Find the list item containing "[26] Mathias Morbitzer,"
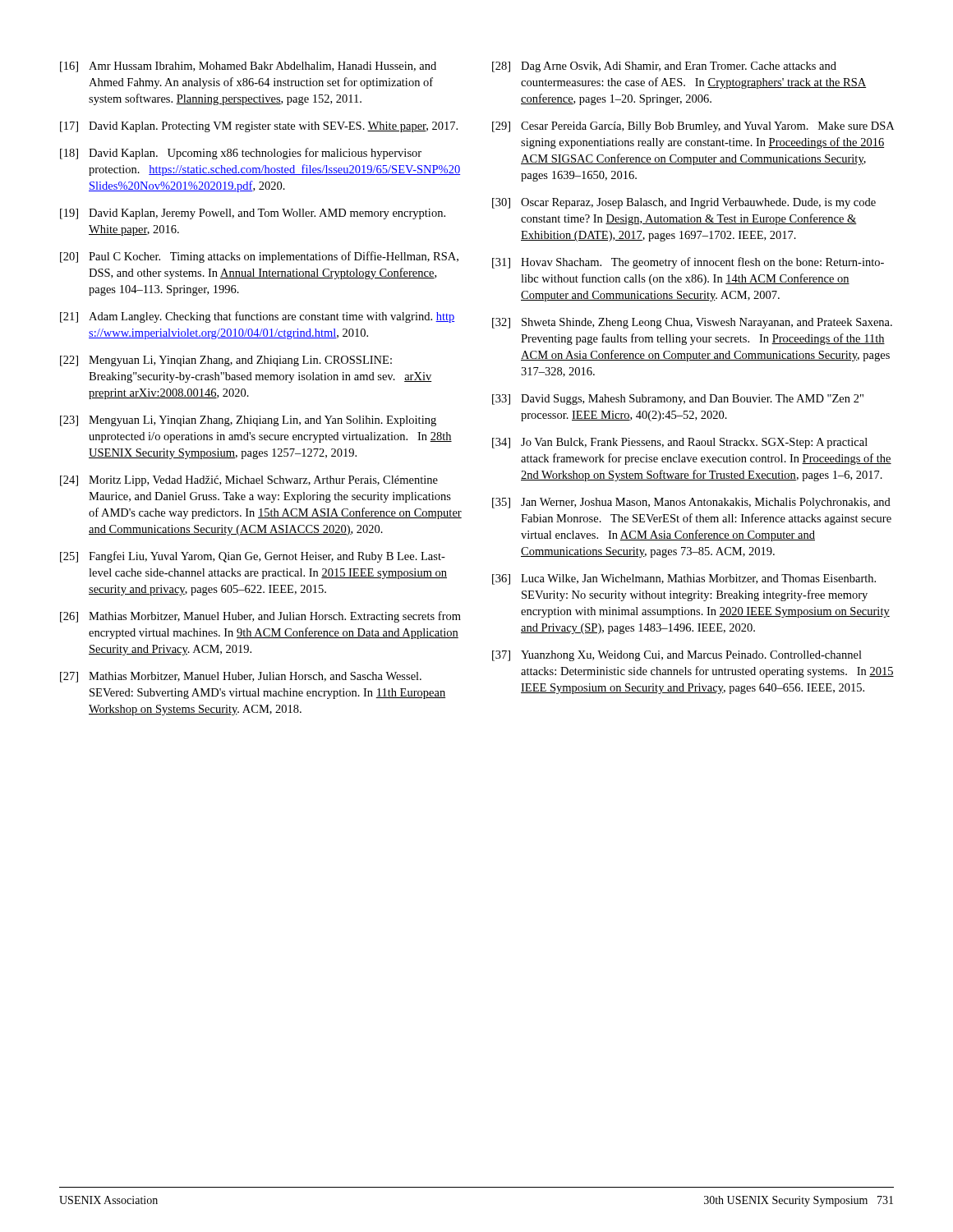 tap(260, 632)
